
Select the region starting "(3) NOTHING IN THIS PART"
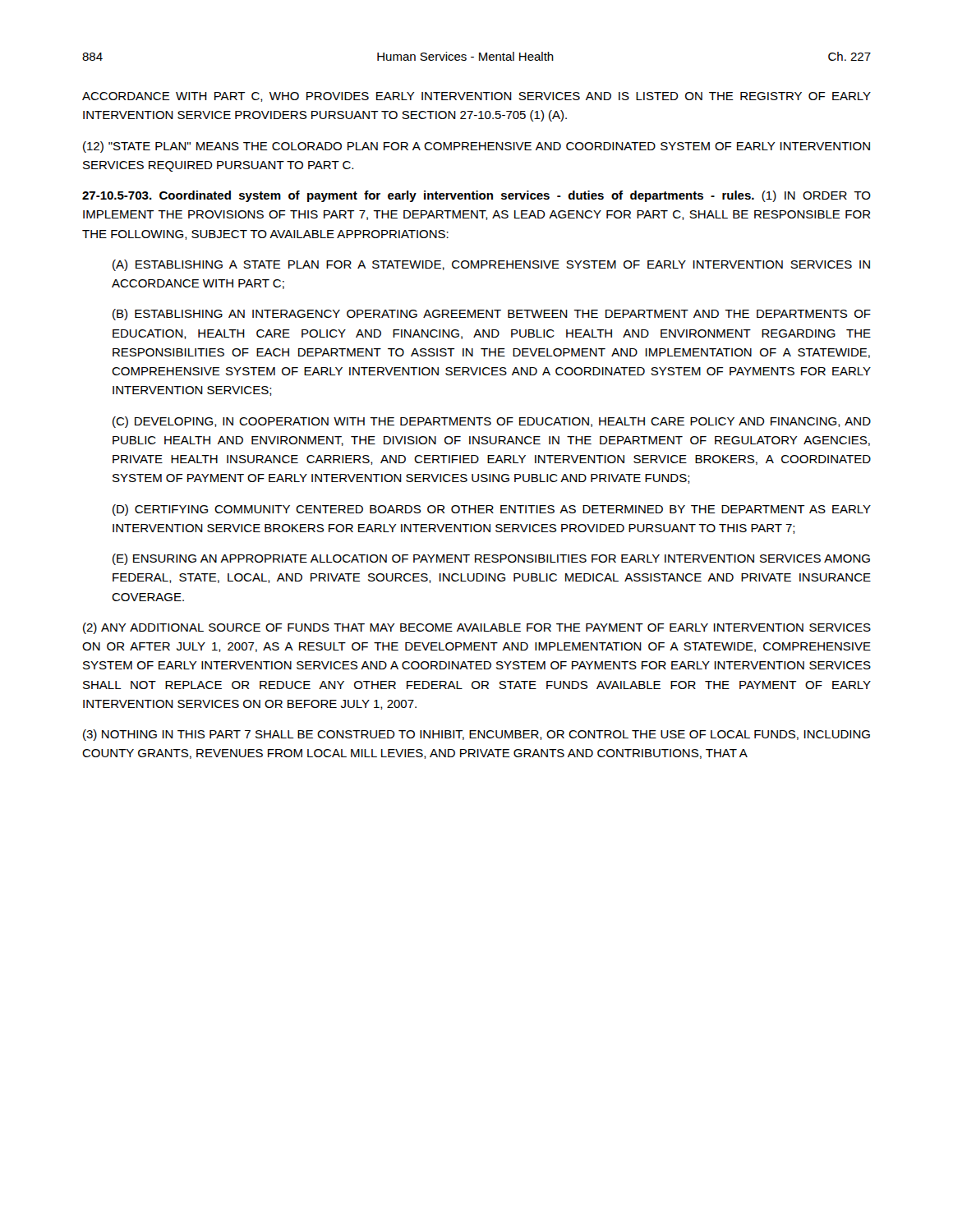(476, 743)
